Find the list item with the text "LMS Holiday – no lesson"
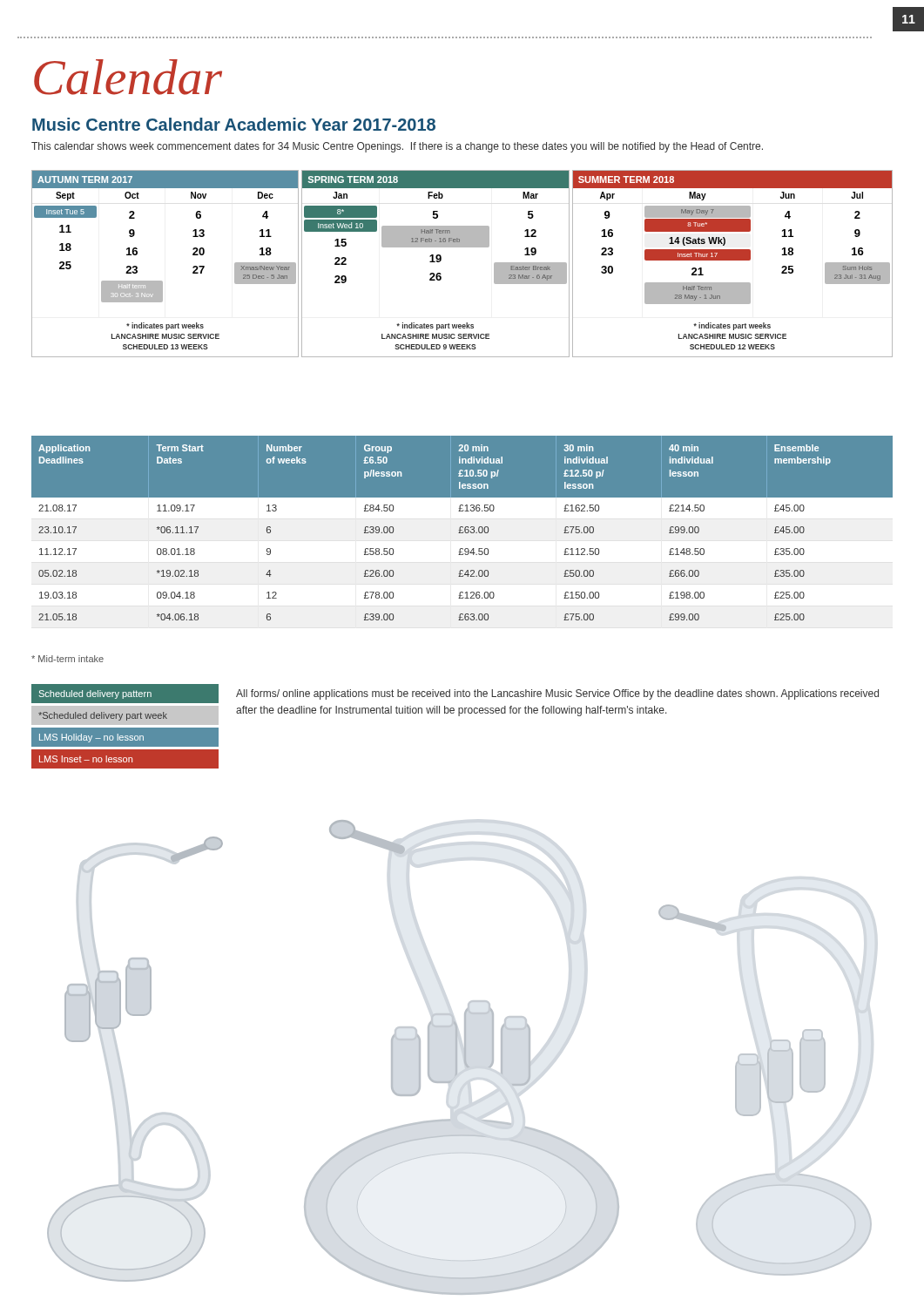This screenshot has height=1307, width=924. coord(91,737)
